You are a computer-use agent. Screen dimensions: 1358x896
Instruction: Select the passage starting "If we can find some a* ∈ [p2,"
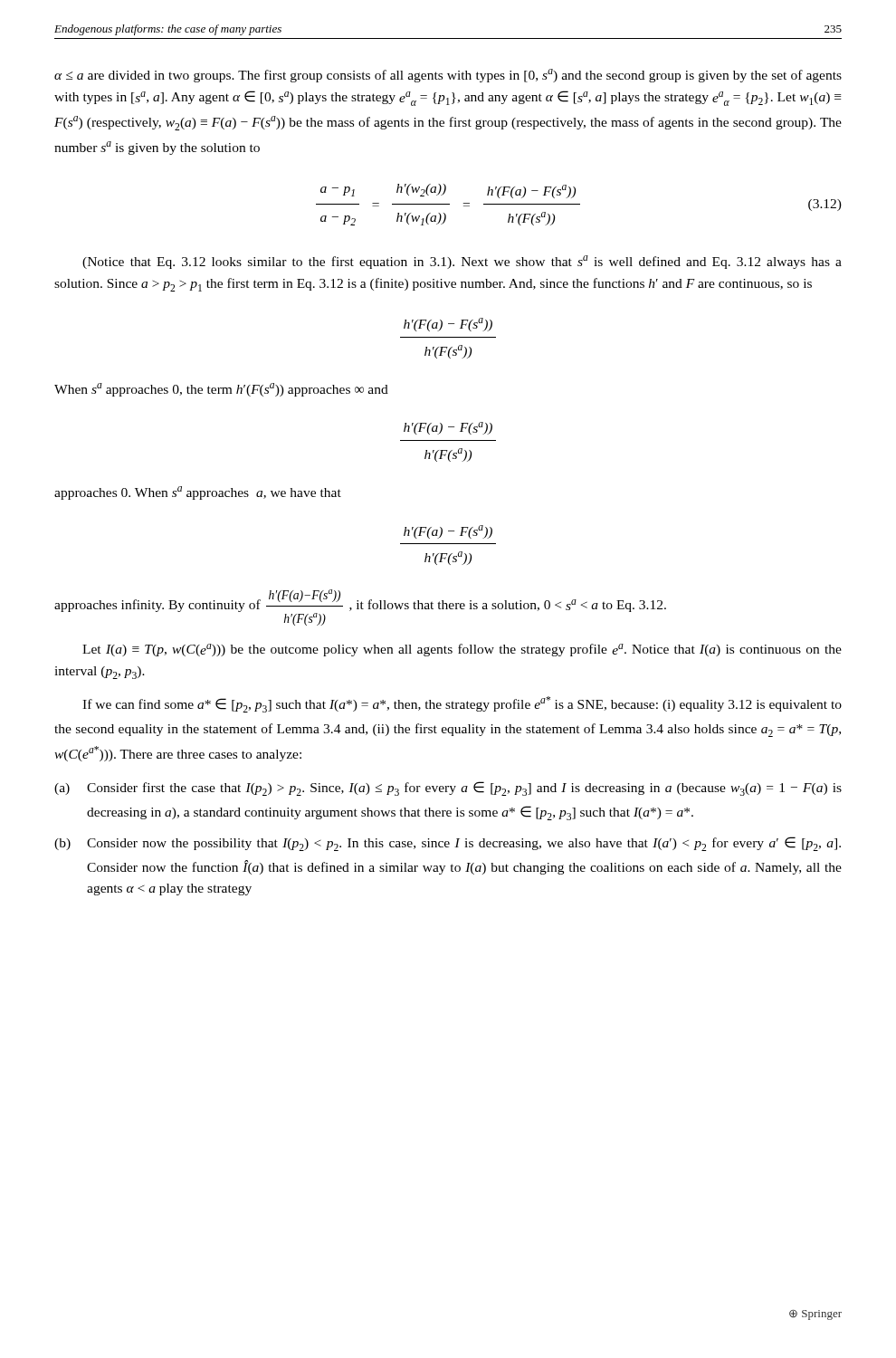coord(448,728)
